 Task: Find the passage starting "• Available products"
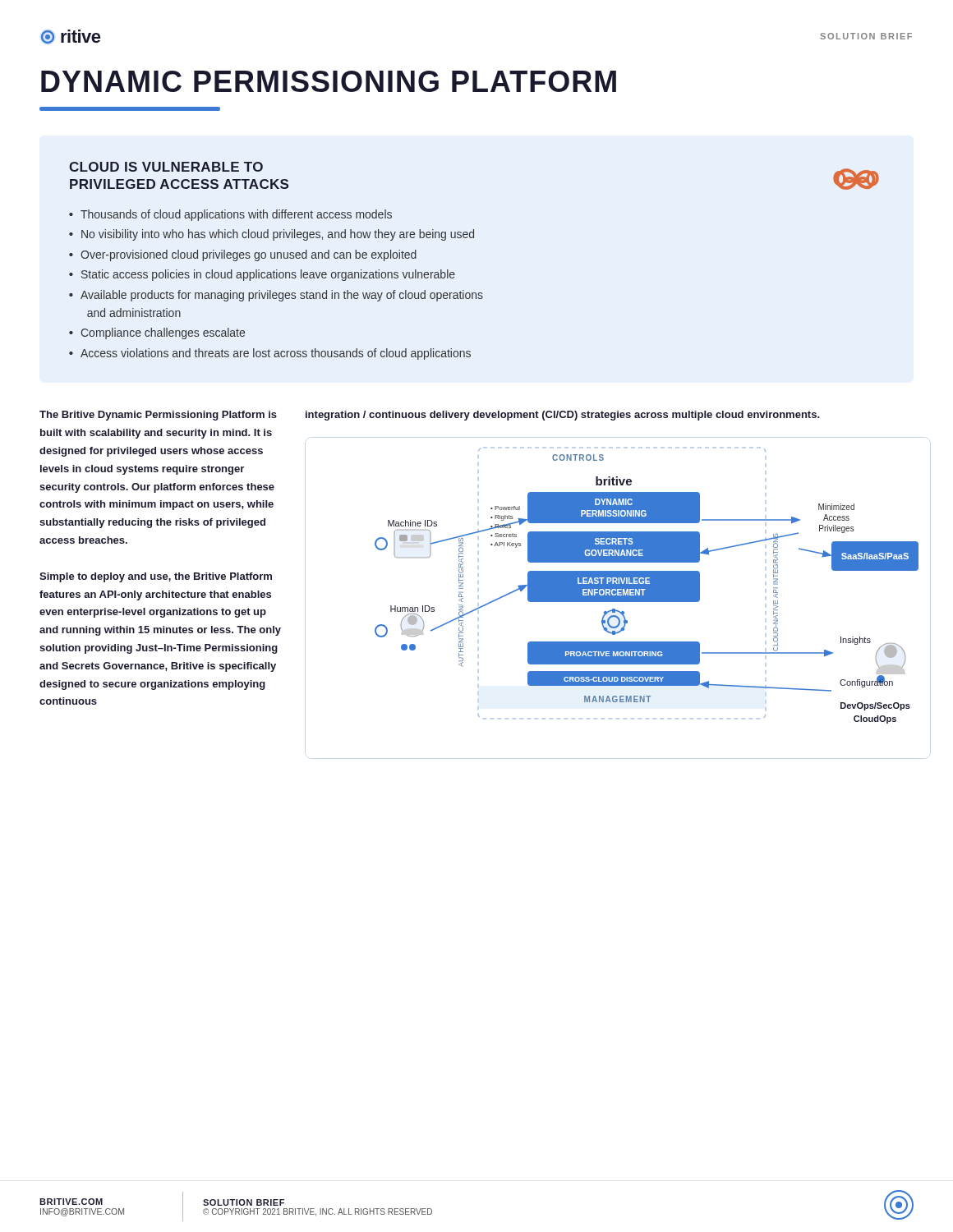(276, 303)
